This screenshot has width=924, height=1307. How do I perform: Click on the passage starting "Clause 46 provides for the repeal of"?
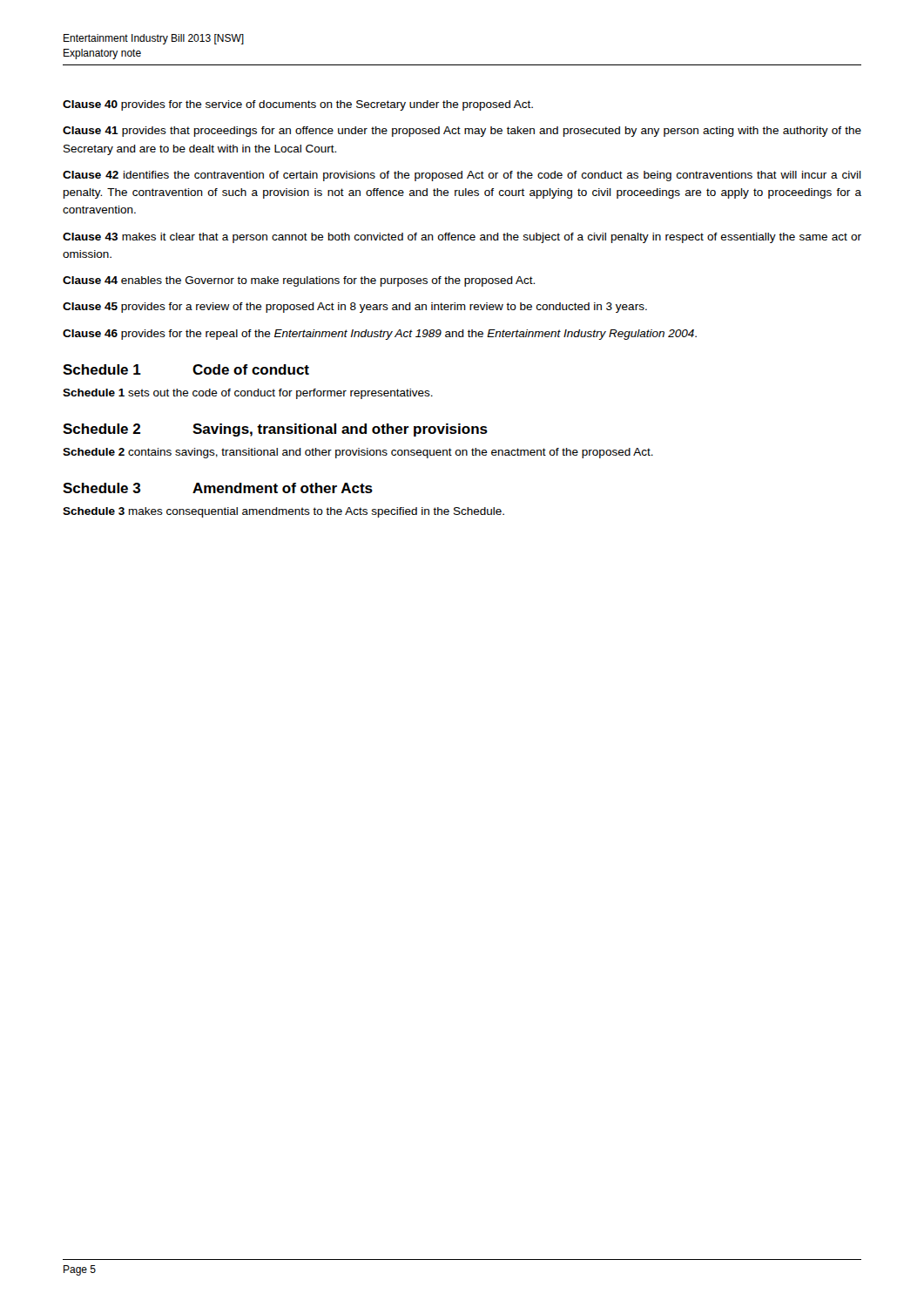pos(380,333)
